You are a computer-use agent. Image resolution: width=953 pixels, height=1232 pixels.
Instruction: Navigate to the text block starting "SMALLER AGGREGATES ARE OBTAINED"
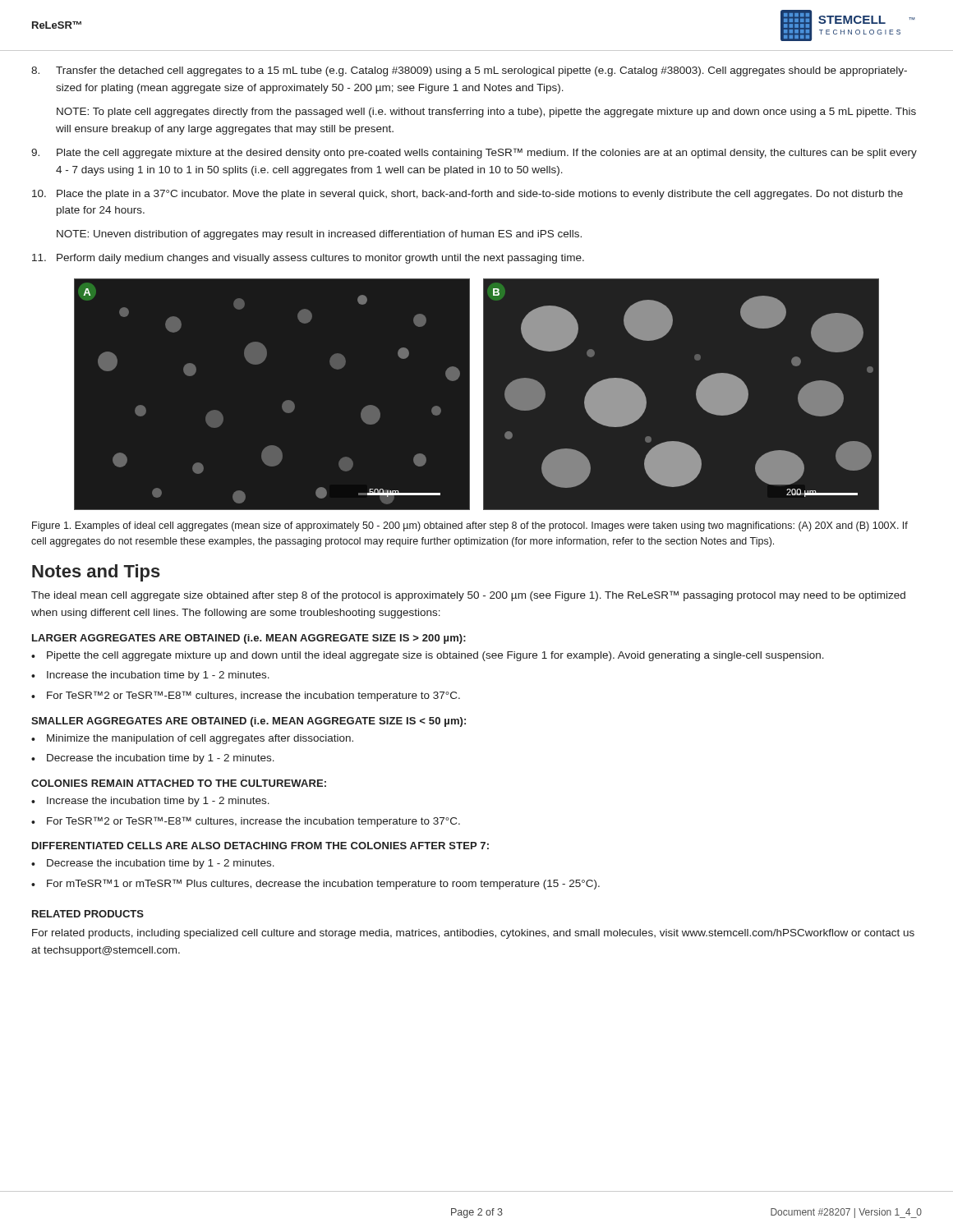[x=249, y=720]
